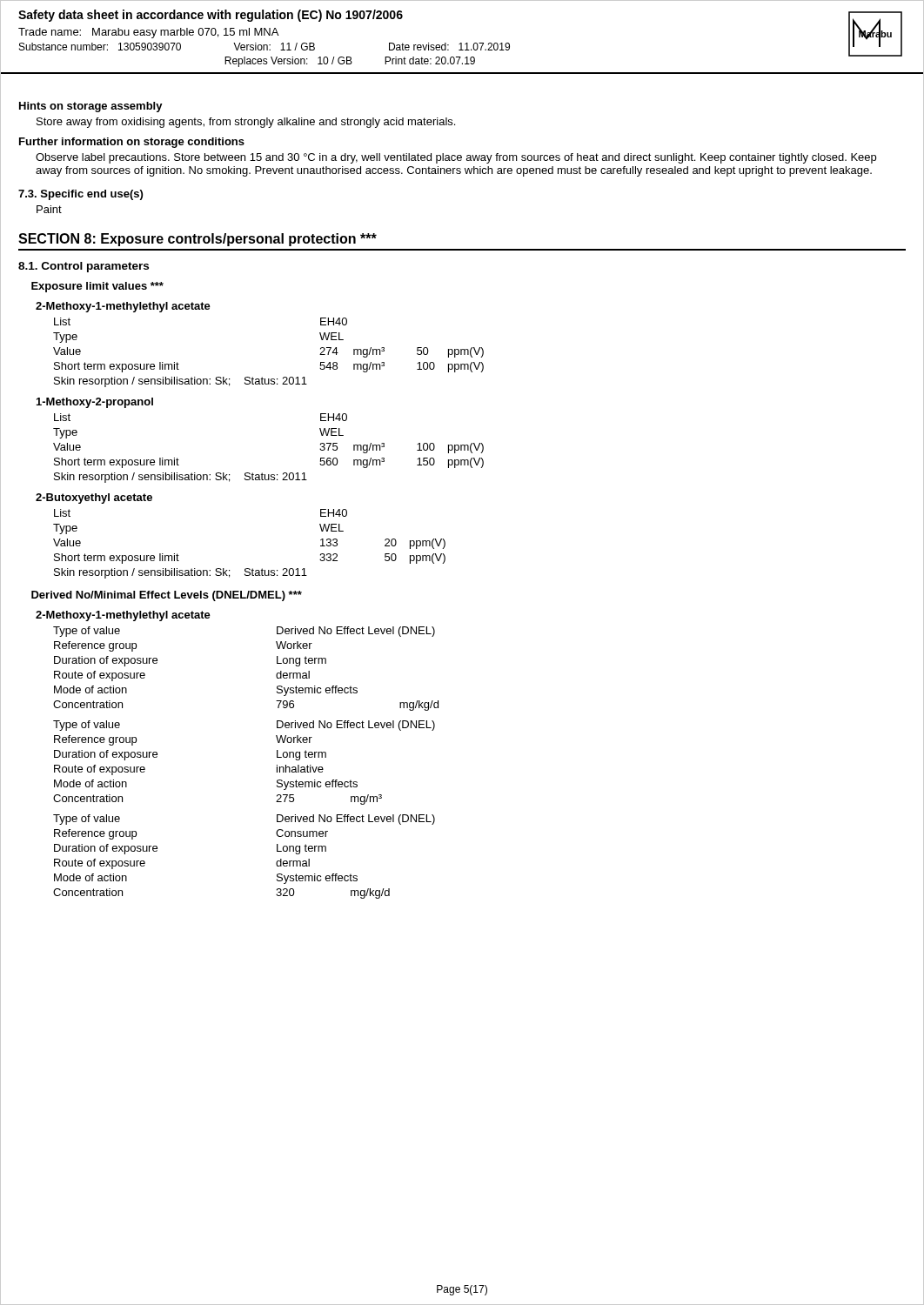Click on the region starting "8.1. Control parameters"
This screenshot has width=924, height=1305.
tap(84, 266)
